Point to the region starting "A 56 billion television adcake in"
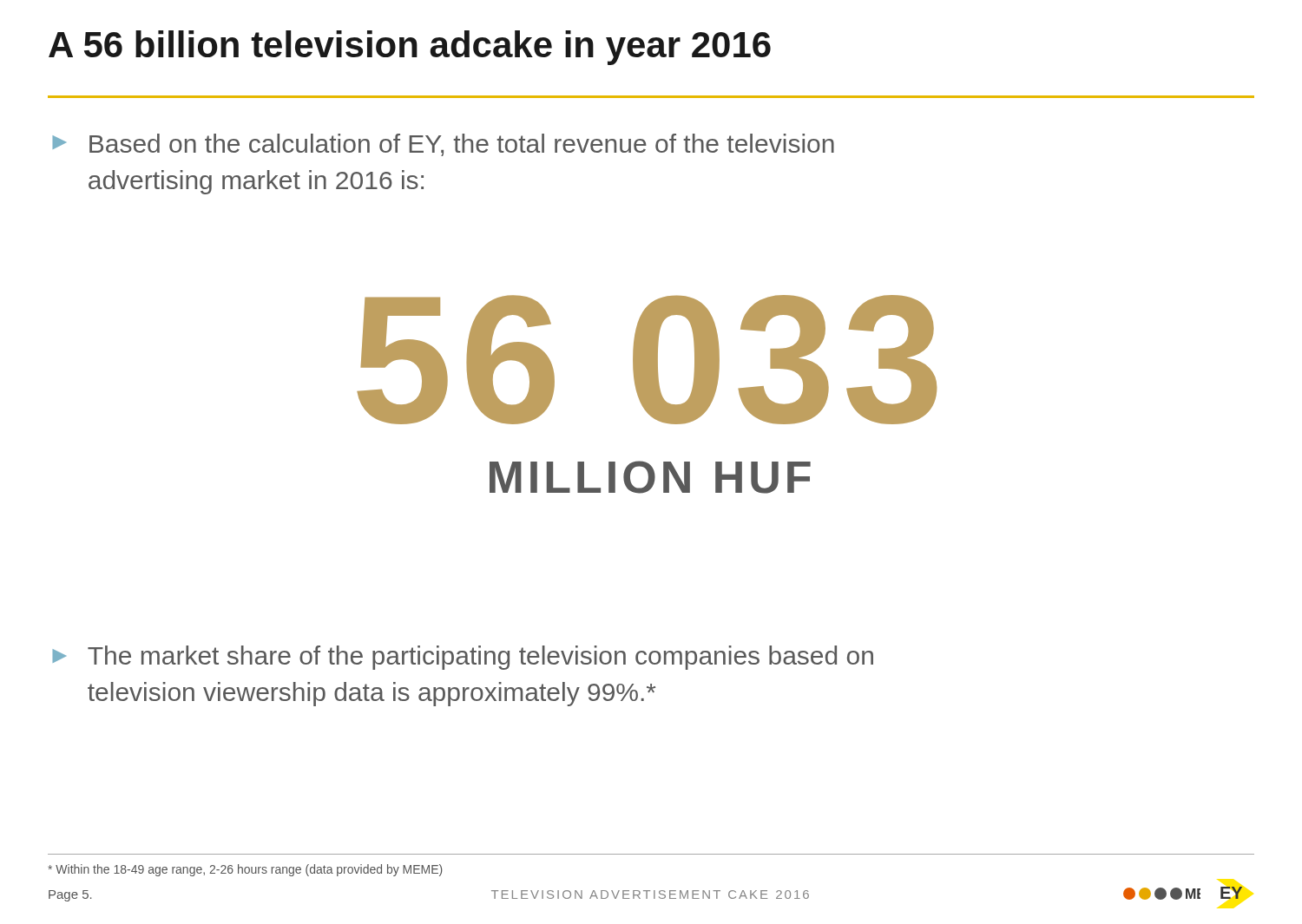This screenshot has height=924, width=1302. [x=651, y=45]
